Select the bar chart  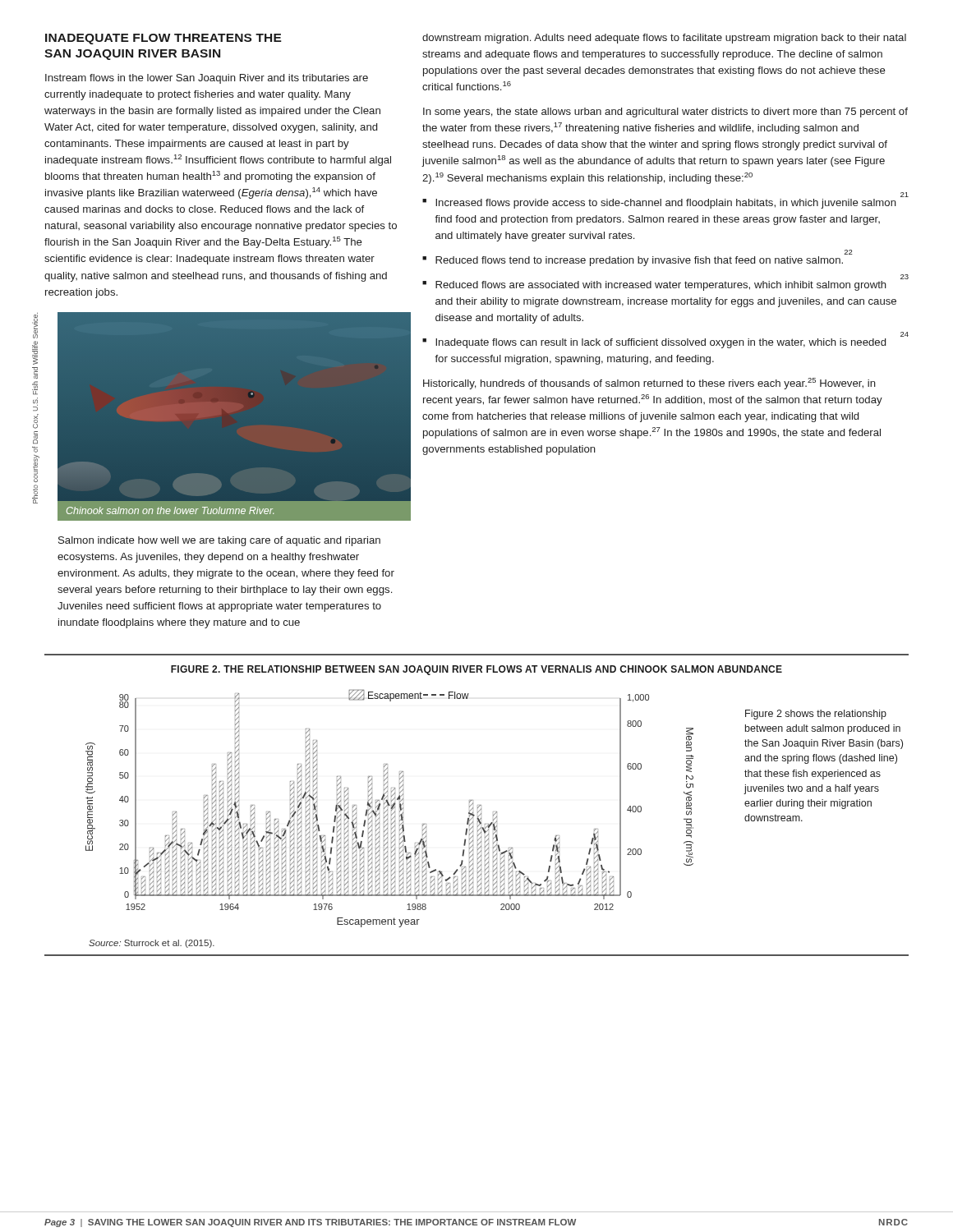tap(390, 809)
